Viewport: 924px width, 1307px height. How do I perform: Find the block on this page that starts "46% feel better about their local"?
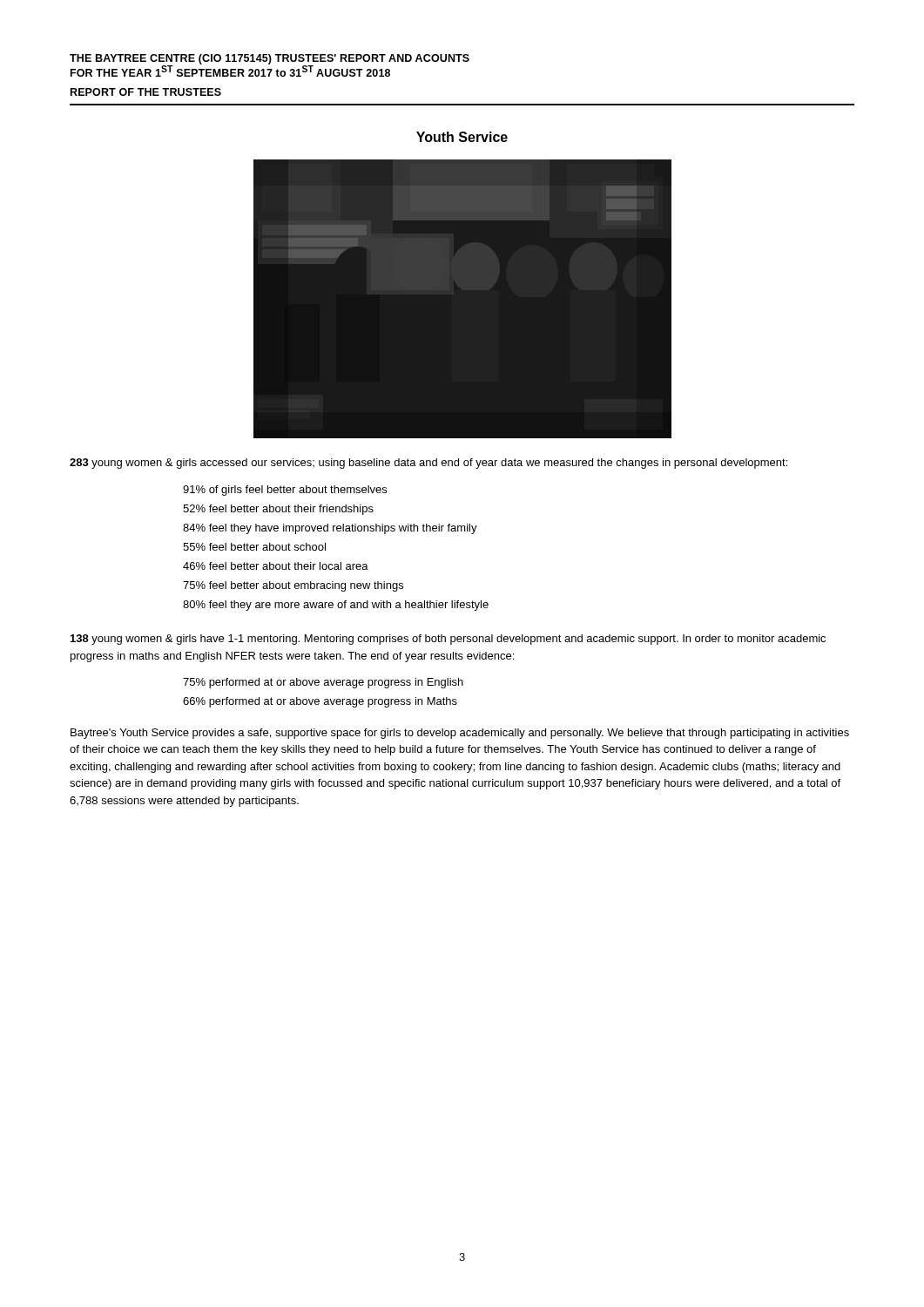276,566
